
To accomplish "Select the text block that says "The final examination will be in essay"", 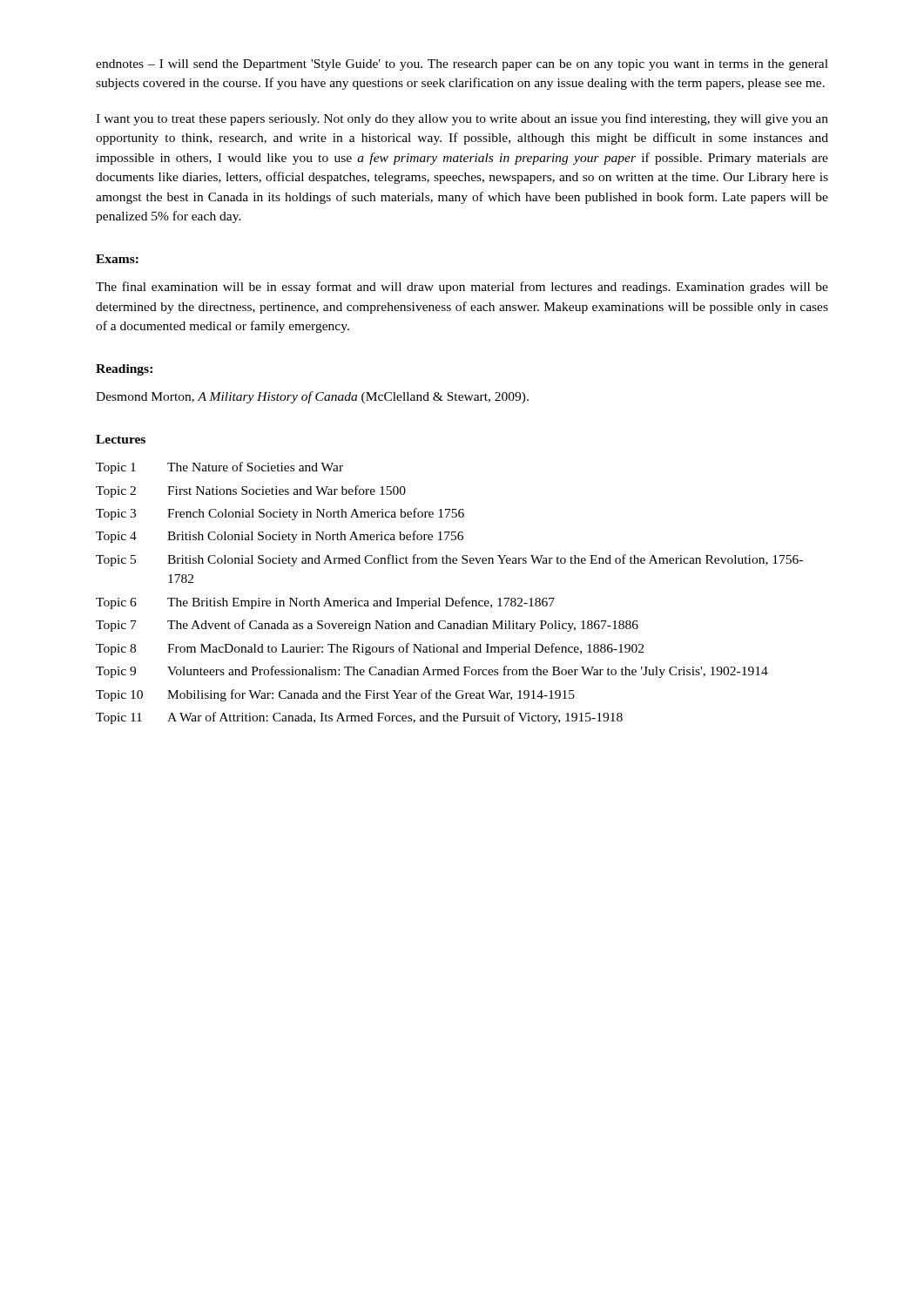I will pyautogui.click(x=462, y=306).
